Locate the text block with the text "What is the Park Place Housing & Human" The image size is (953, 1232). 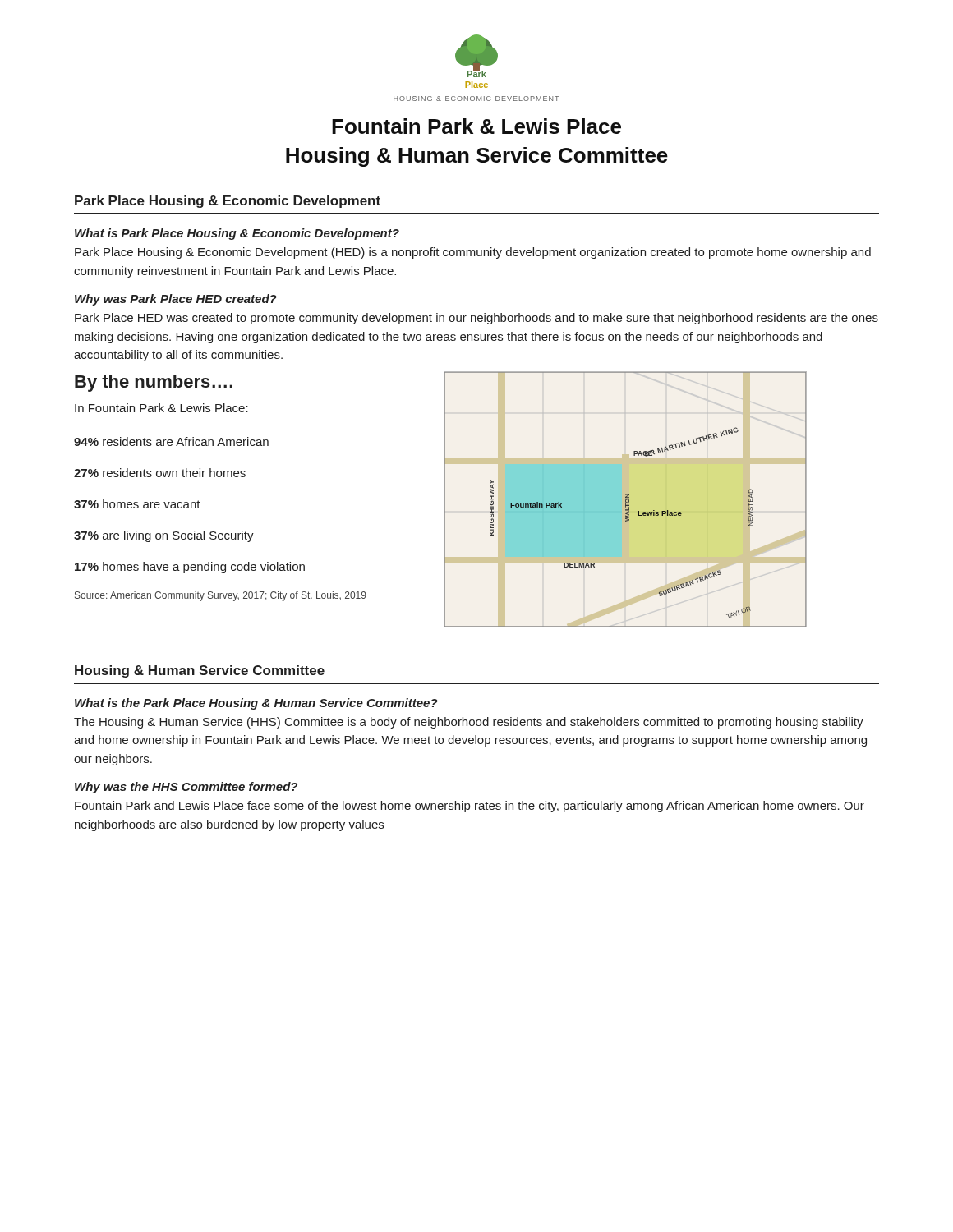click(256, 702)
